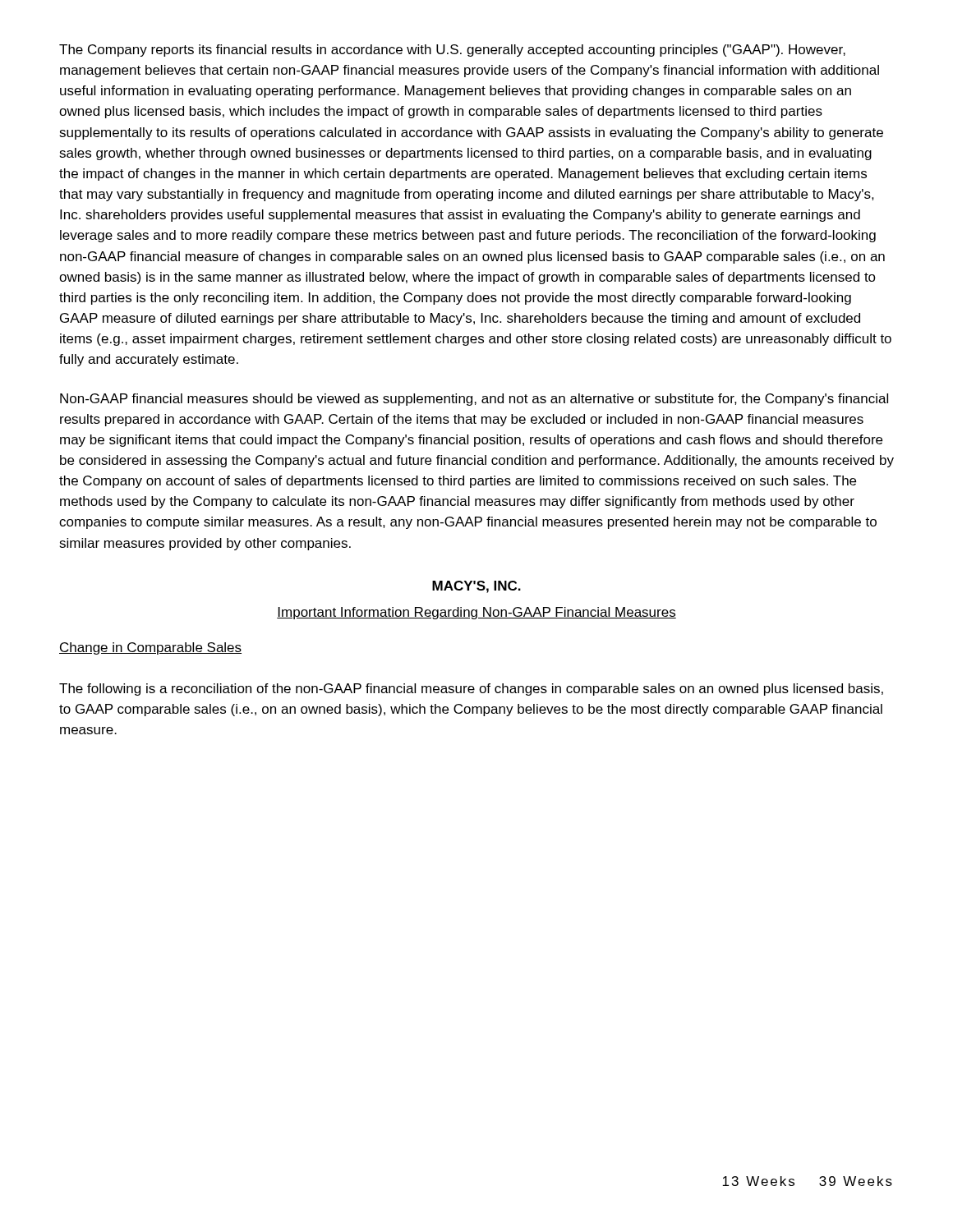Select the text starting "MACY'S, INC."
953x1232 pixels.
(476, 586)
